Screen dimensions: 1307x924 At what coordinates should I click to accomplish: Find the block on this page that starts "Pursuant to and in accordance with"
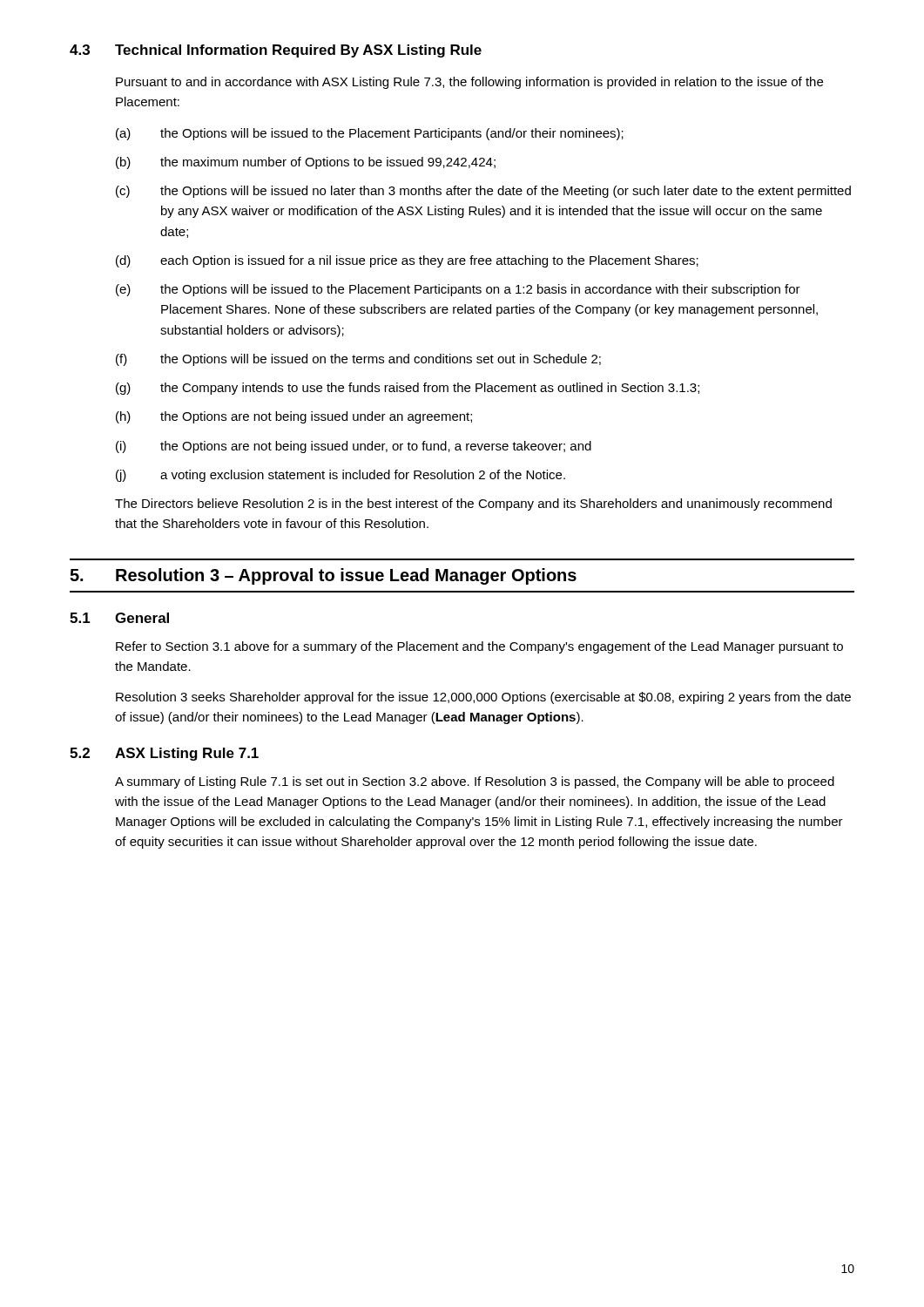click(x=469, y=92)
